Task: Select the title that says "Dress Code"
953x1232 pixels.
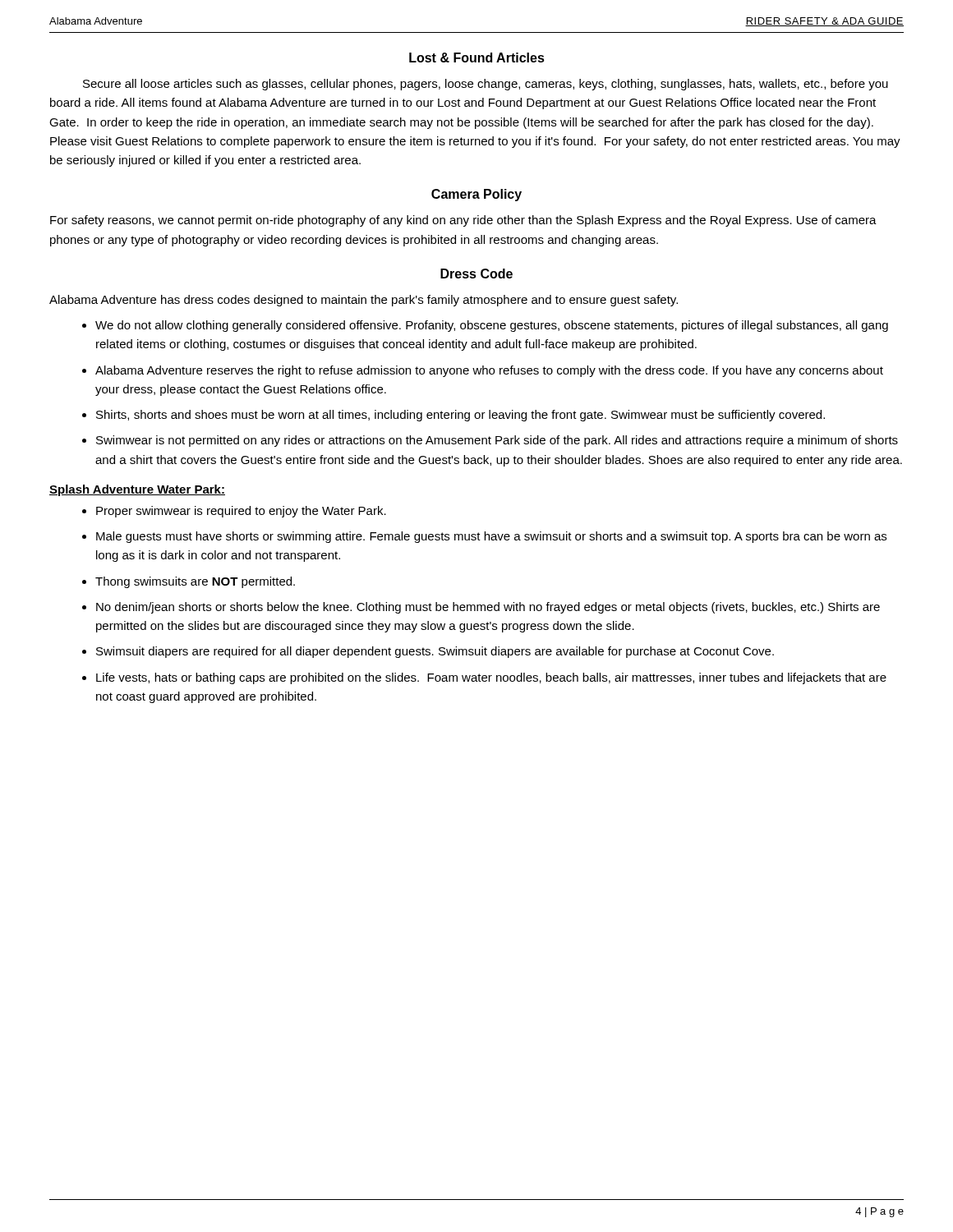Action: (x=476, y=274)
